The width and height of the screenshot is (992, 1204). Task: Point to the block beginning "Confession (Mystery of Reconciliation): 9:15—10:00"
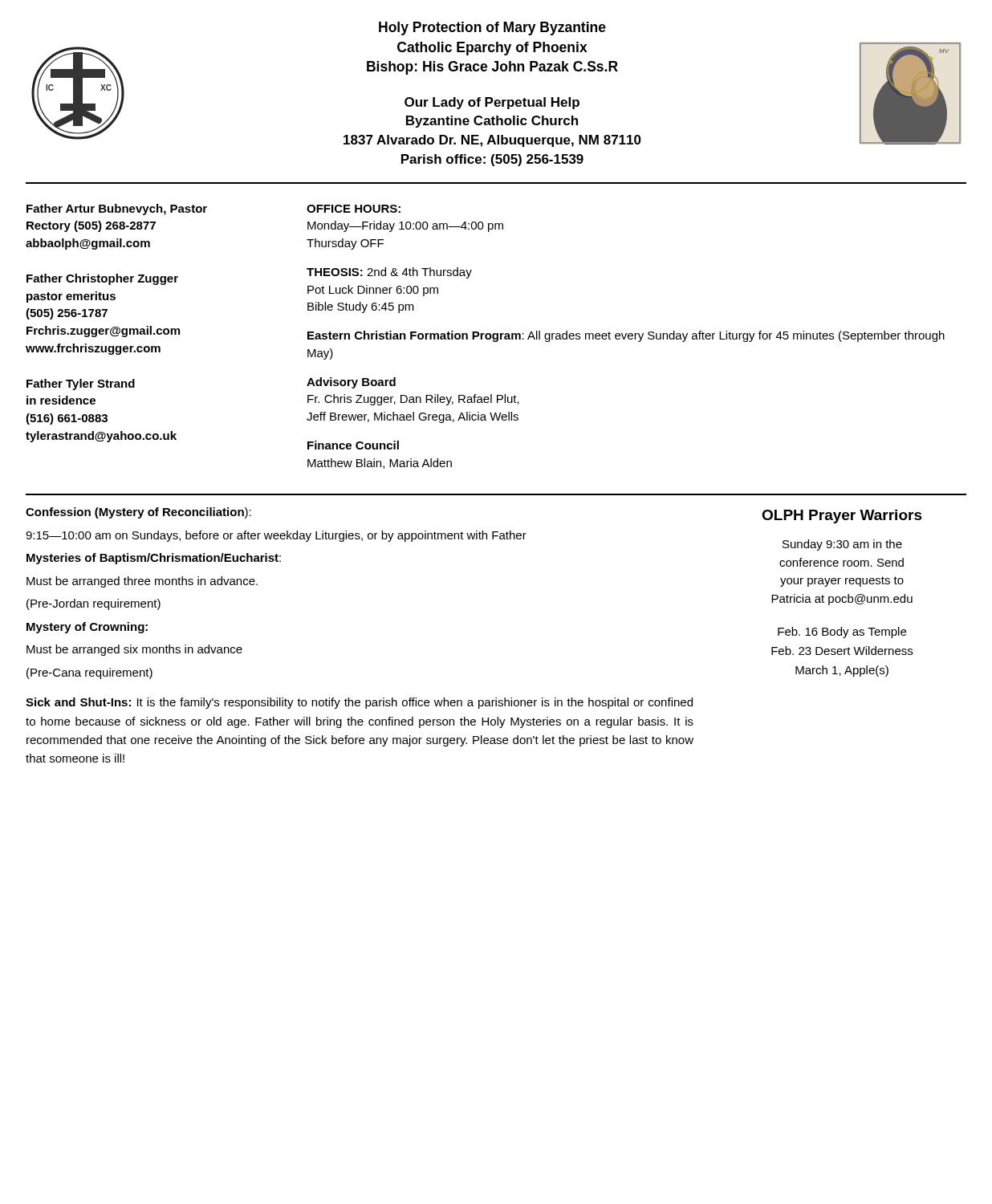138,513
